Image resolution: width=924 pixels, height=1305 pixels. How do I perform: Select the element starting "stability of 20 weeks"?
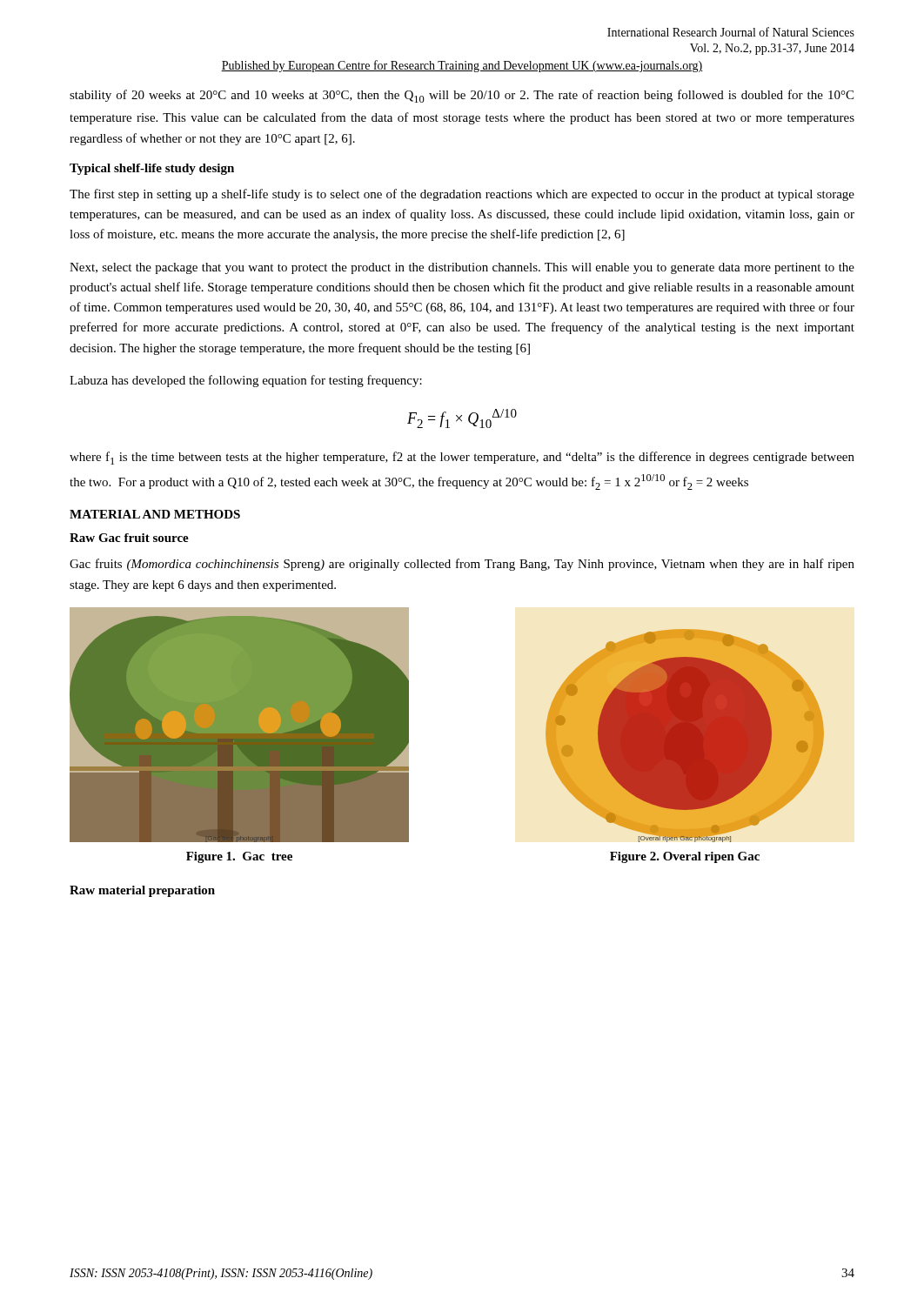pos(462,116)
